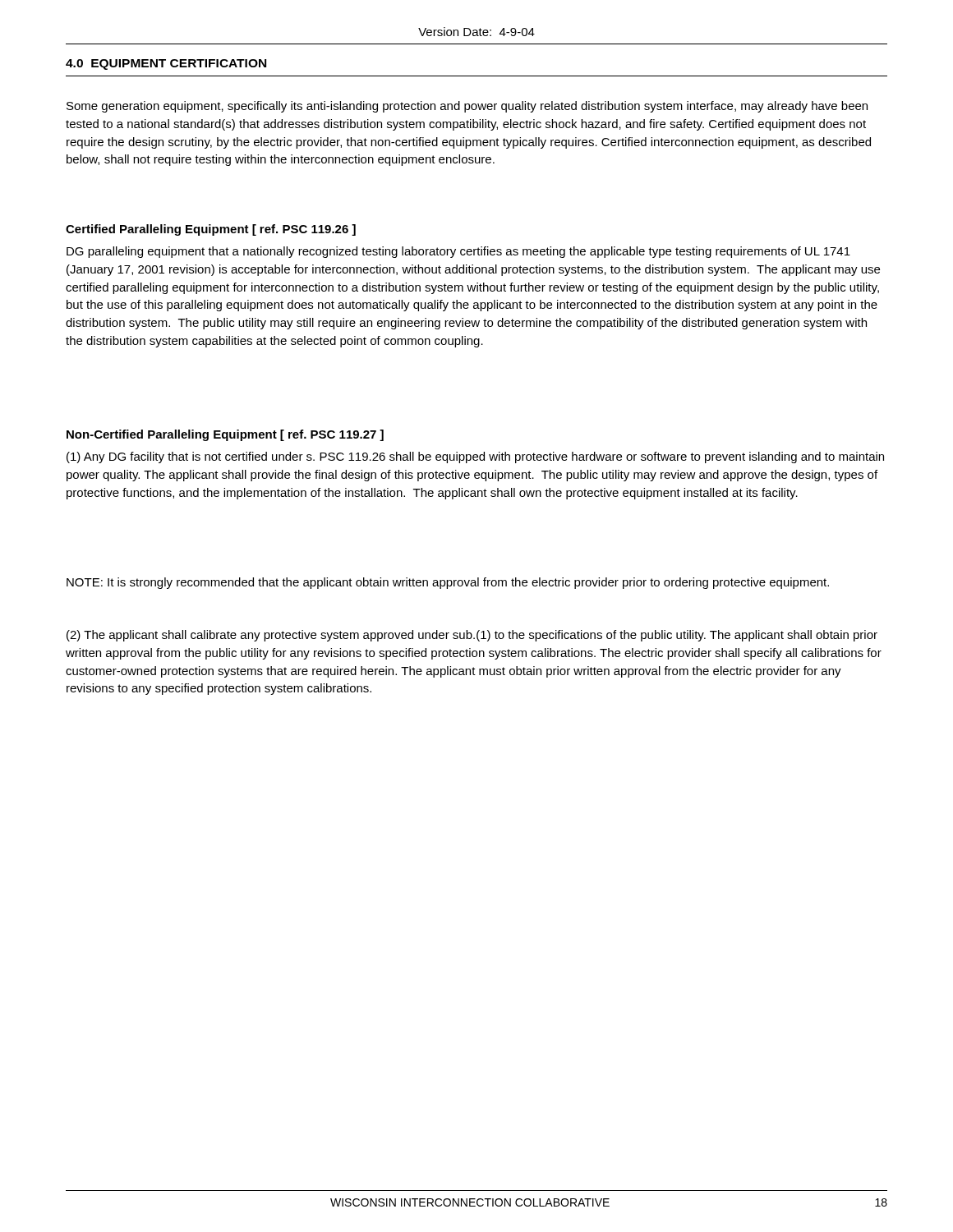Screen dimensions: 1232x953
Task: Select the text block that reads "(1) Any DG facility that"
Action: coord(475,474)
